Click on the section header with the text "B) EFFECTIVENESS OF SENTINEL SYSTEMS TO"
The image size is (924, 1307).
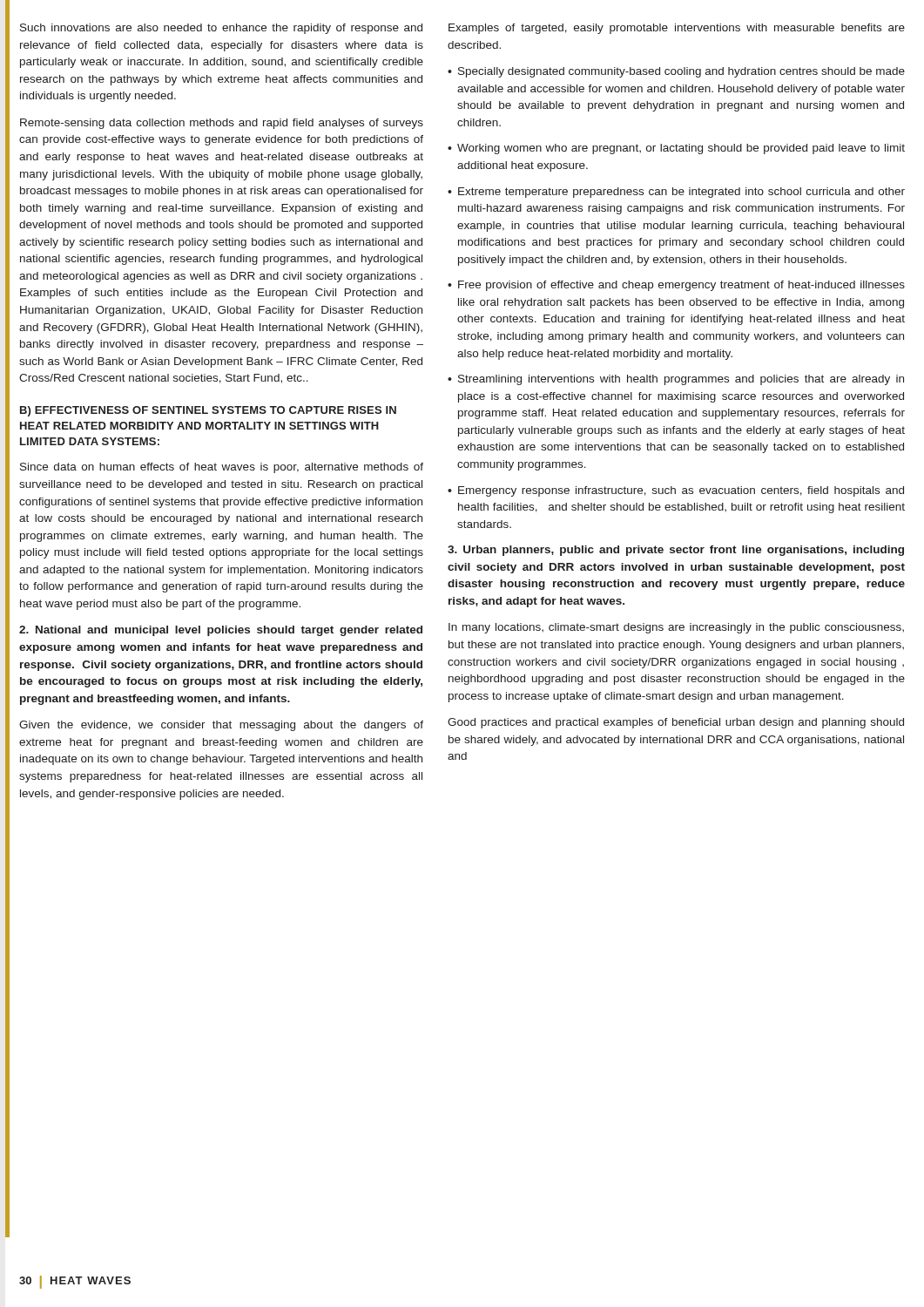pyautogui.click(x=208, y=426)
